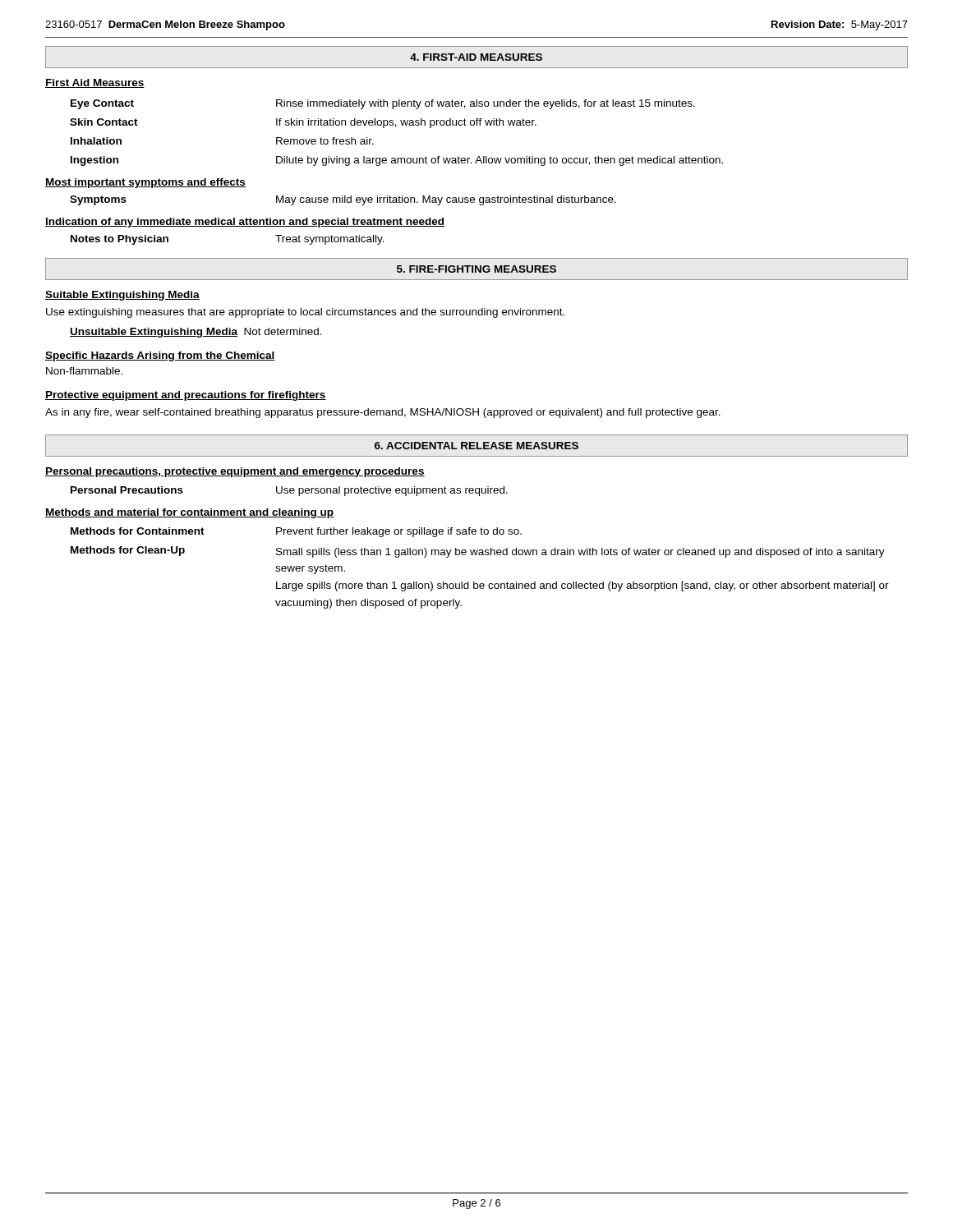The image size is (953, 1232).
Task: Find the passage starting "Personal Precautions Use personal protective equipment as"
Action: coord(476,489)
